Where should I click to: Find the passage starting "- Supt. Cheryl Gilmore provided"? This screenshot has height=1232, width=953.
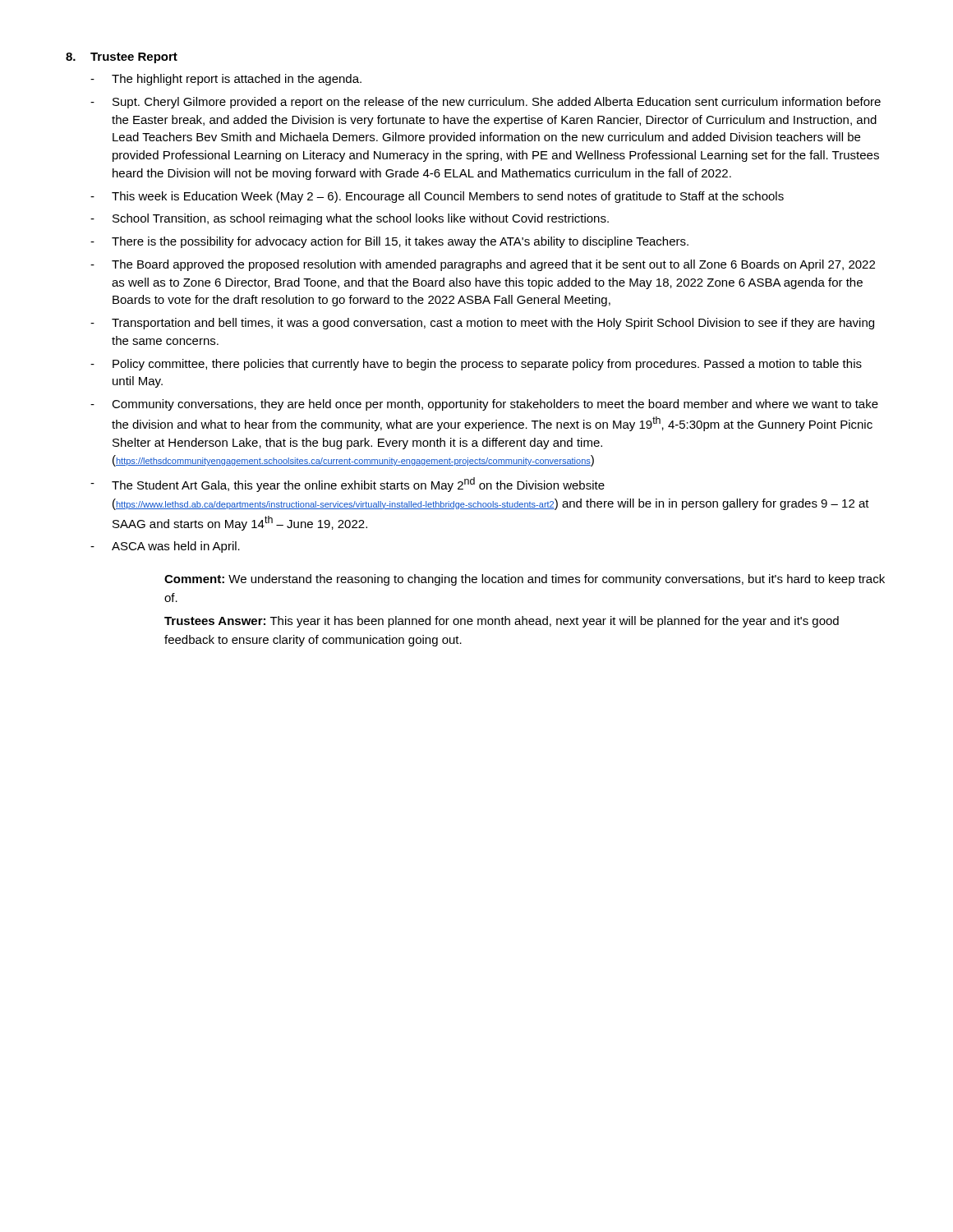(489, 137)
